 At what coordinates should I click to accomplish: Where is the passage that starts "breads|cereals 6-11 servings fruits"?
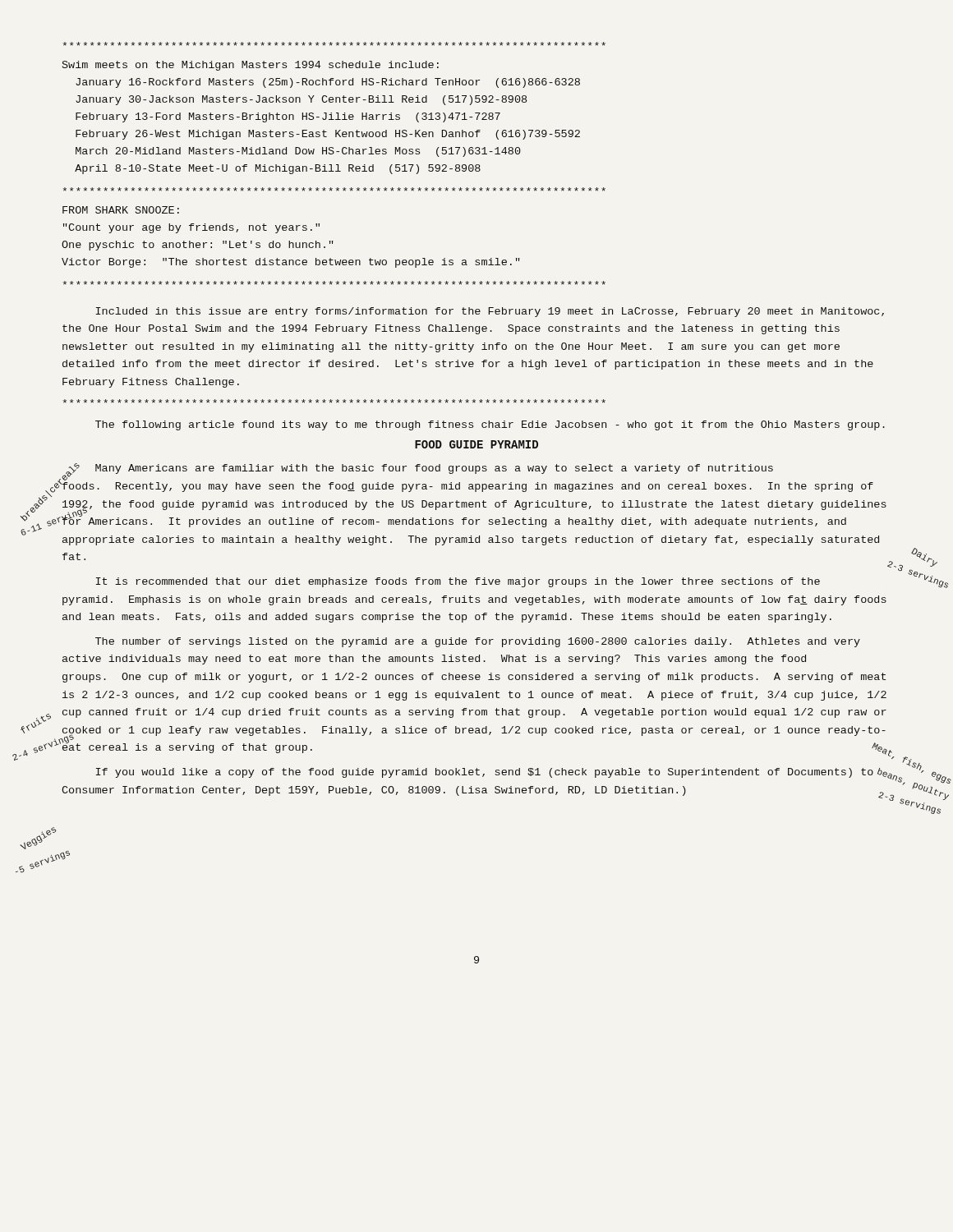pos(476,658)
